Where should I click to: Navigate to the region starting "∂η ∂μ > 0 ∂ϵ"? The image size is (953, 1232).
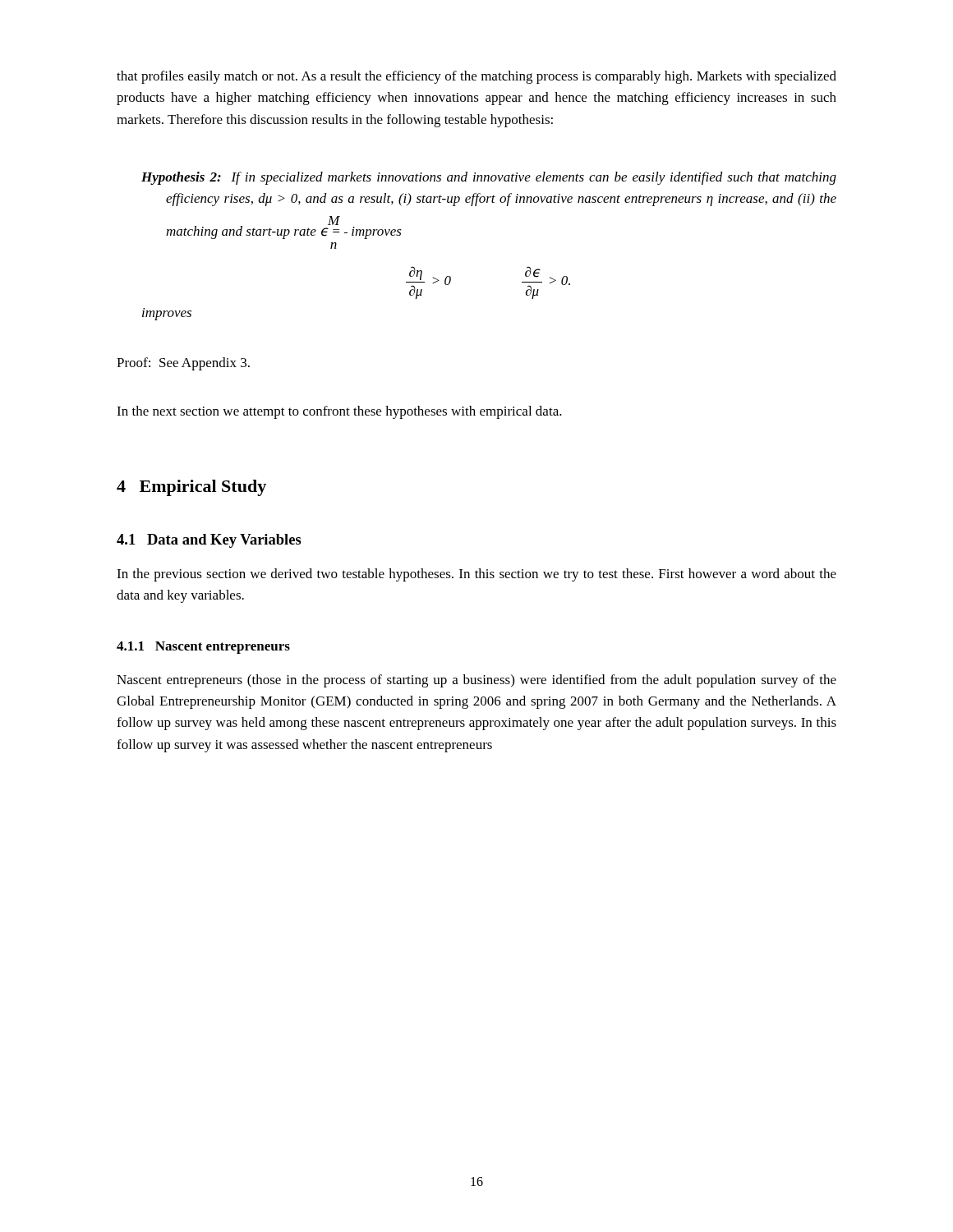point(532,282)
